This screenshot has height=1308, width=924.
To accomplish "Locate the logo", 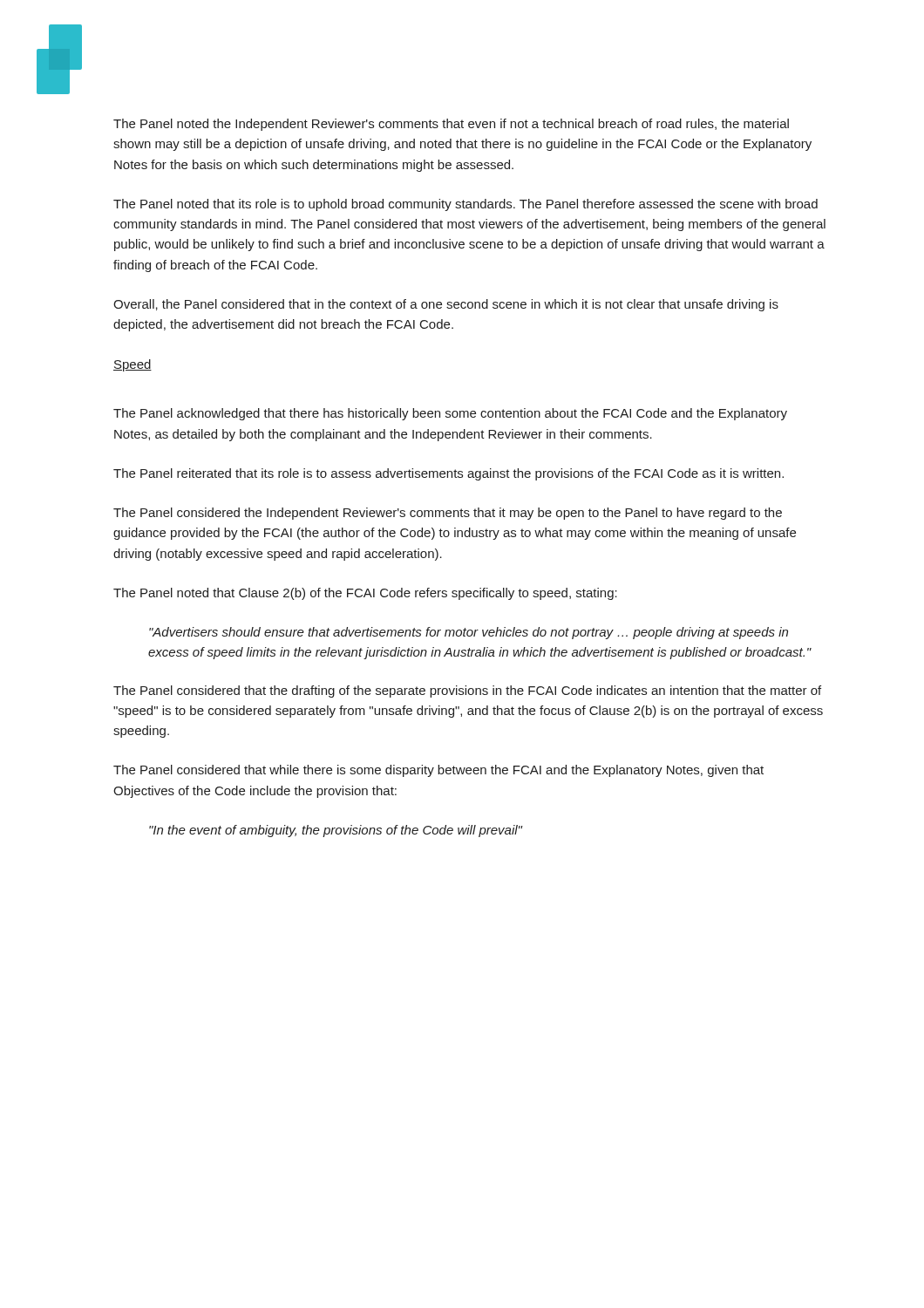I will [67, 59].
